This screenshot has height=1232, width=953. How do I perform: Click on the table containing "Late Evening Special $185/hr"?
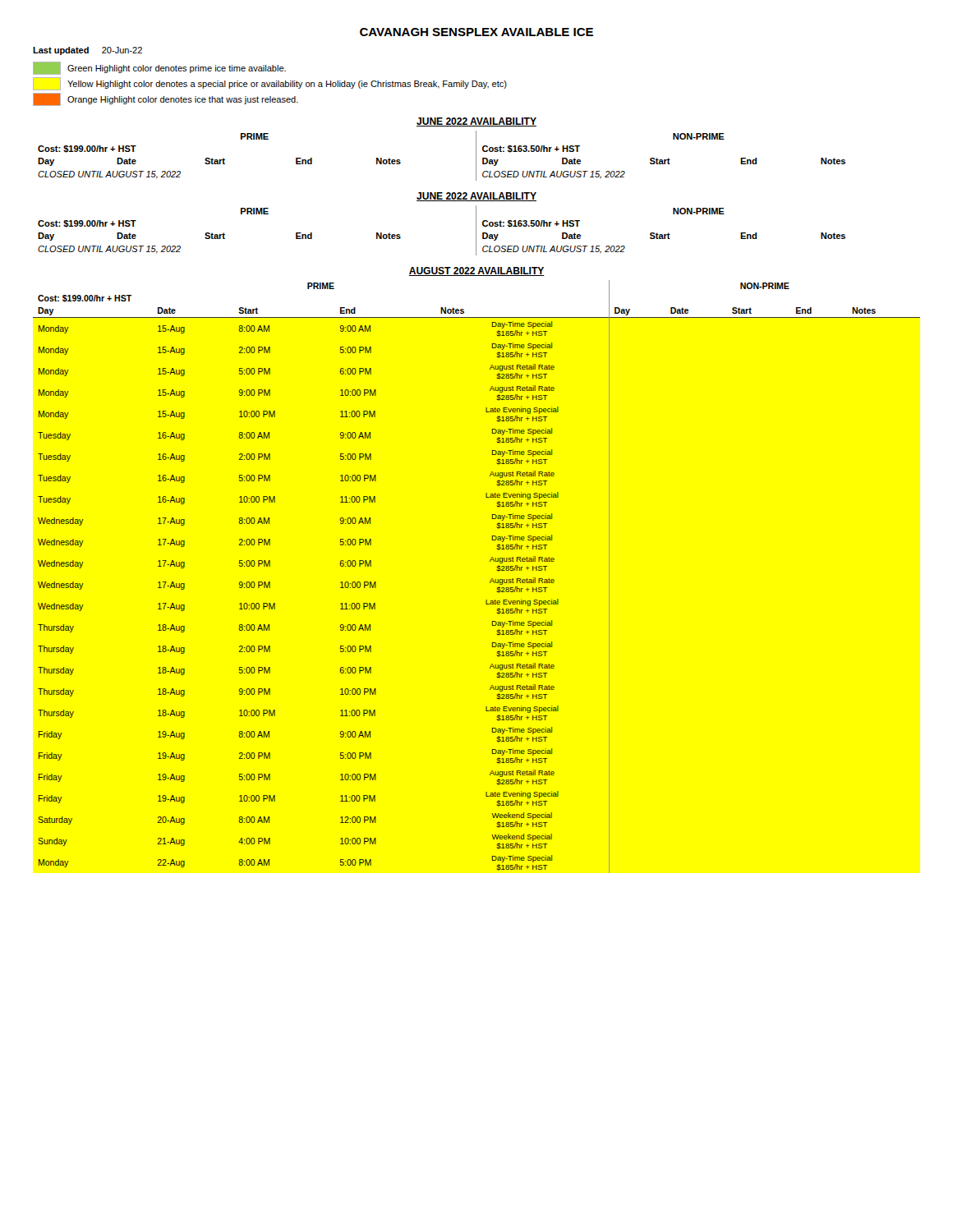(x=476, y=577)
